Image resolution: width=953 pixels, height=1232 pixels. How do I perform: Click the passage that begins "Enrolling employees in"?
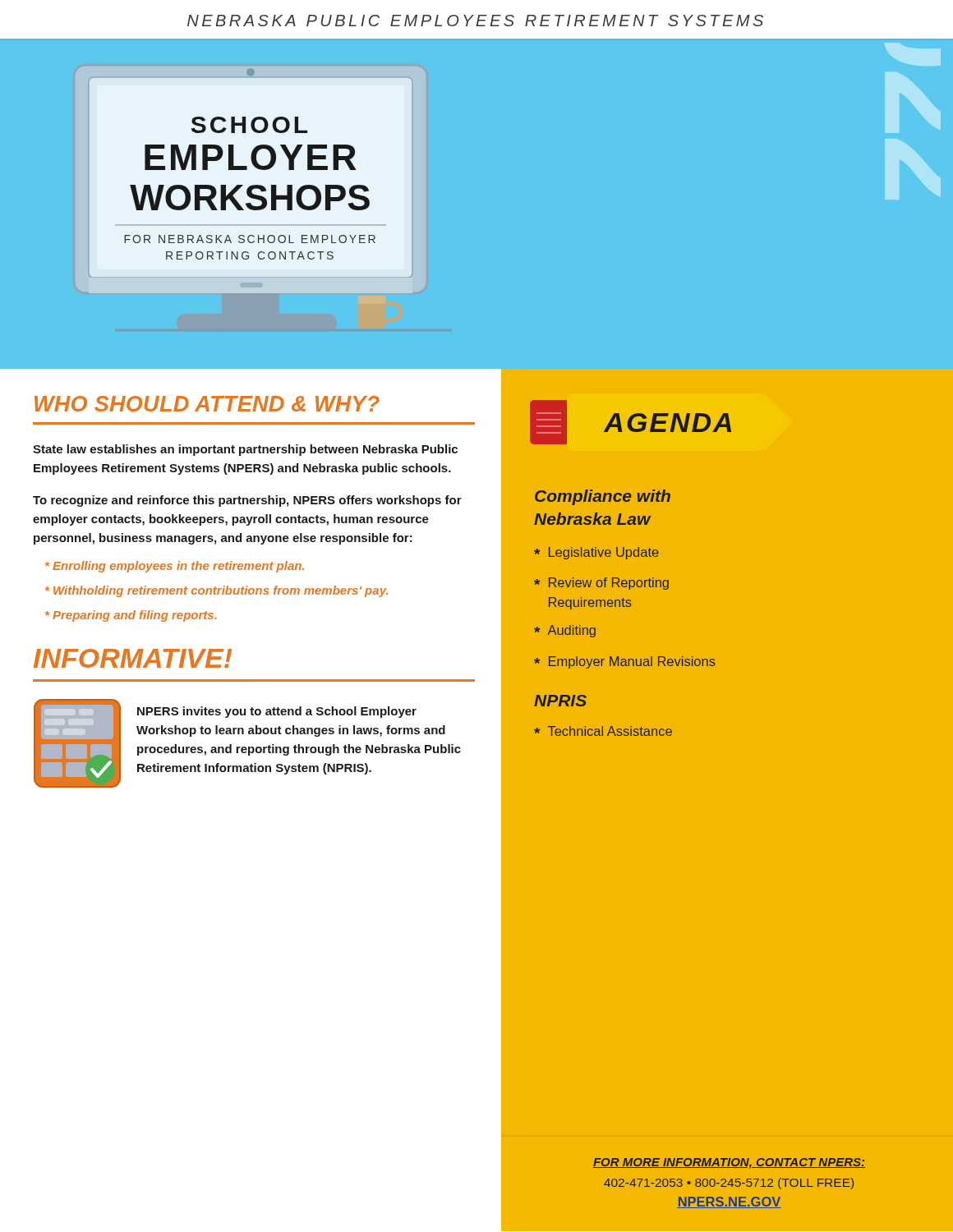pyautogui.click(x=175, y=566)
